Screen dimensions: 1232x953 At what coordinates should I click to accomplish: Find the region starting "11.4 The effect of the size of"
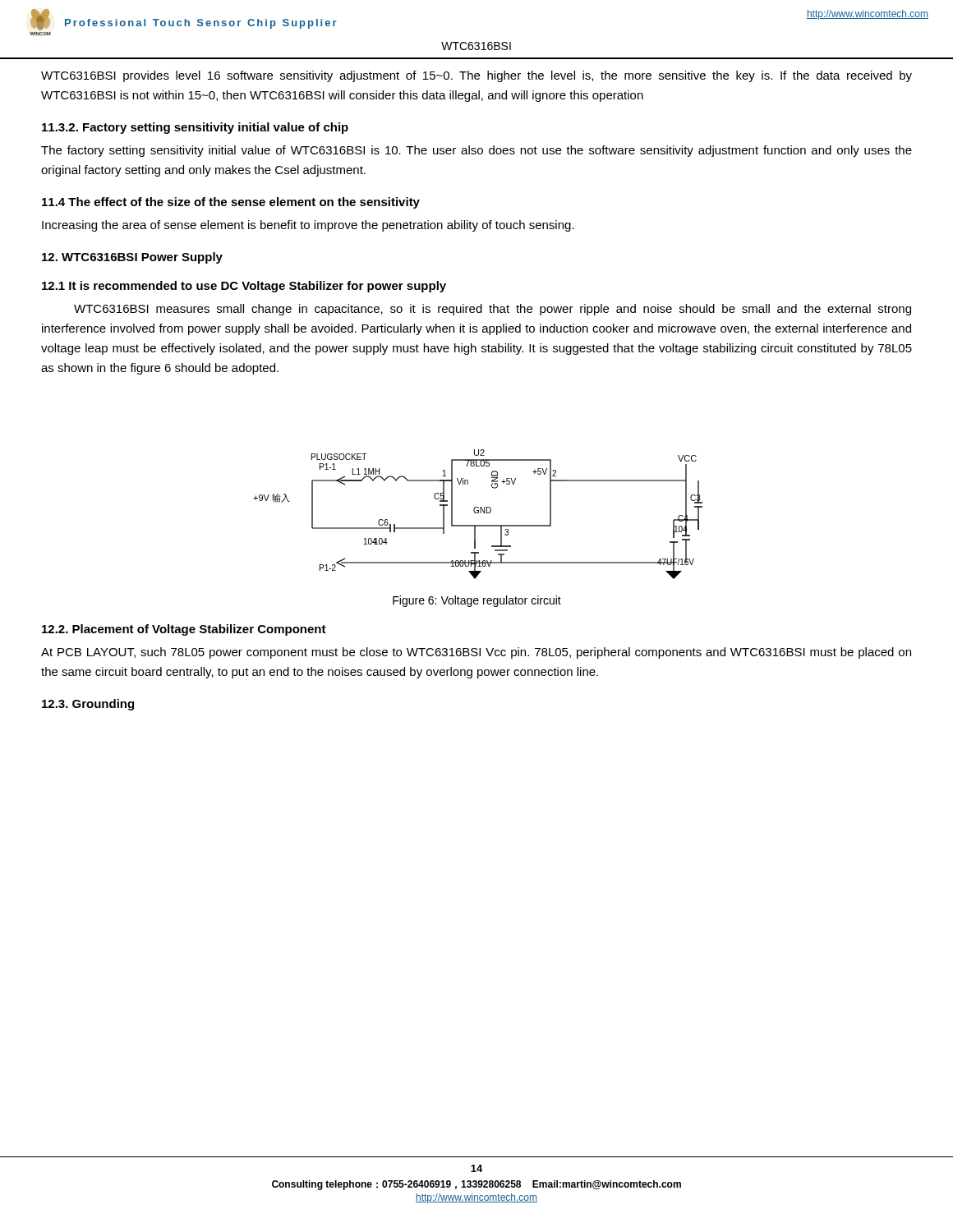click(x=230, y=202)
